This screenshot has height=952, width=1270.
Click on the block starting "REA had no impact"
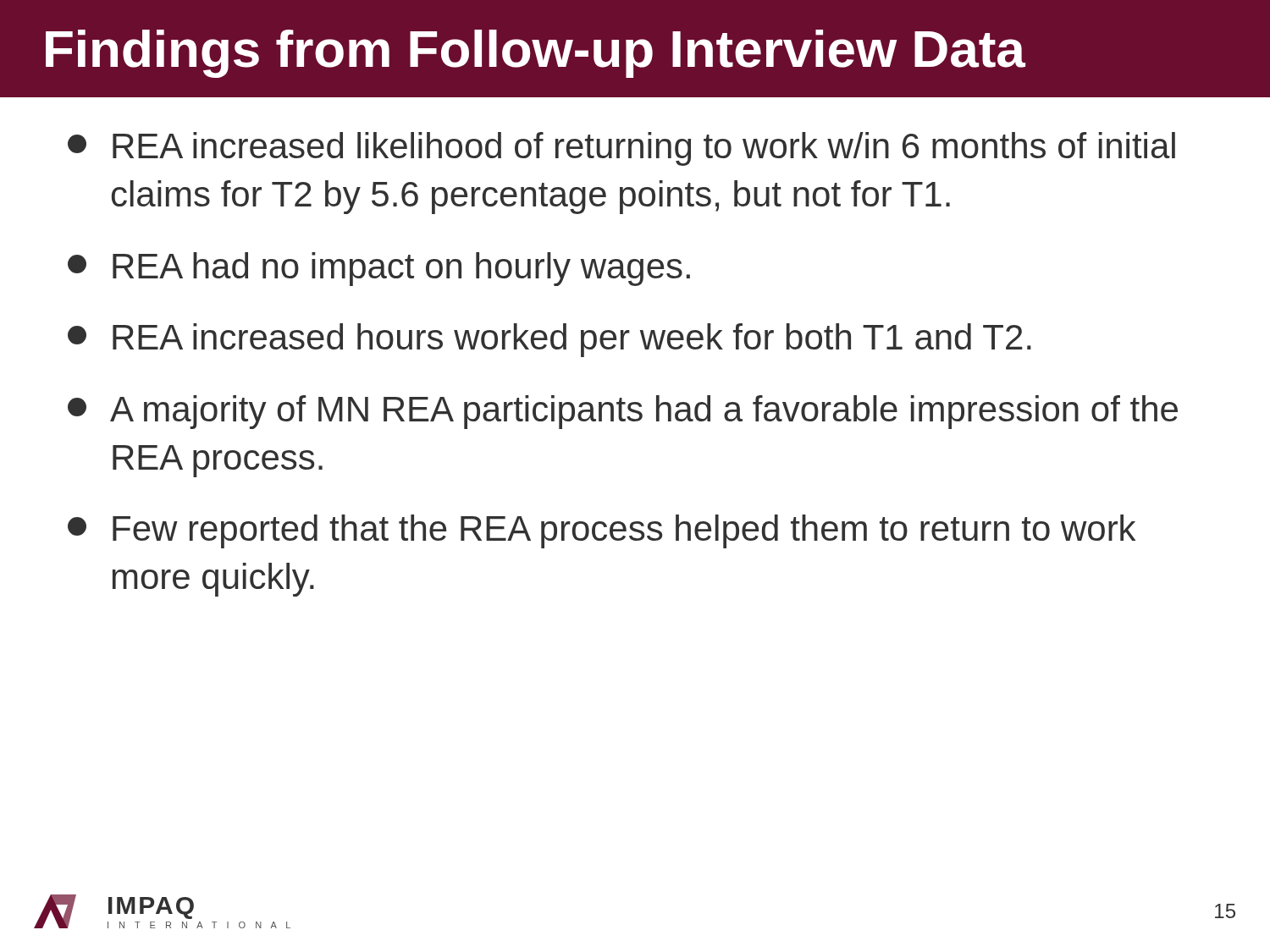pyautogui.click(x=639, y=267)
